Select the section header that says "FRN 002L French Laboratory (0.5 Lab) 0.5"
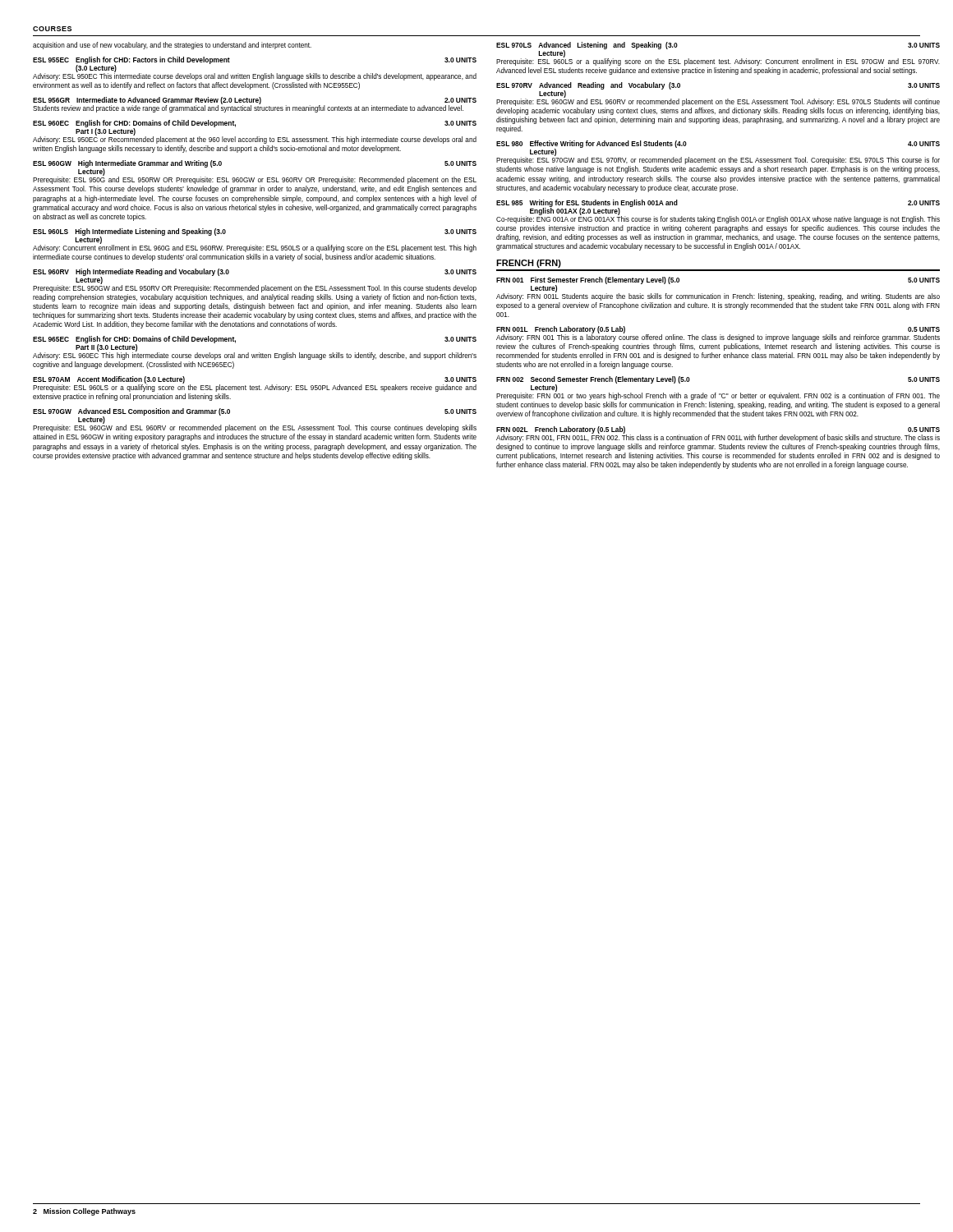Viewport: 953px width, 1232px height. tap(718, 447)
